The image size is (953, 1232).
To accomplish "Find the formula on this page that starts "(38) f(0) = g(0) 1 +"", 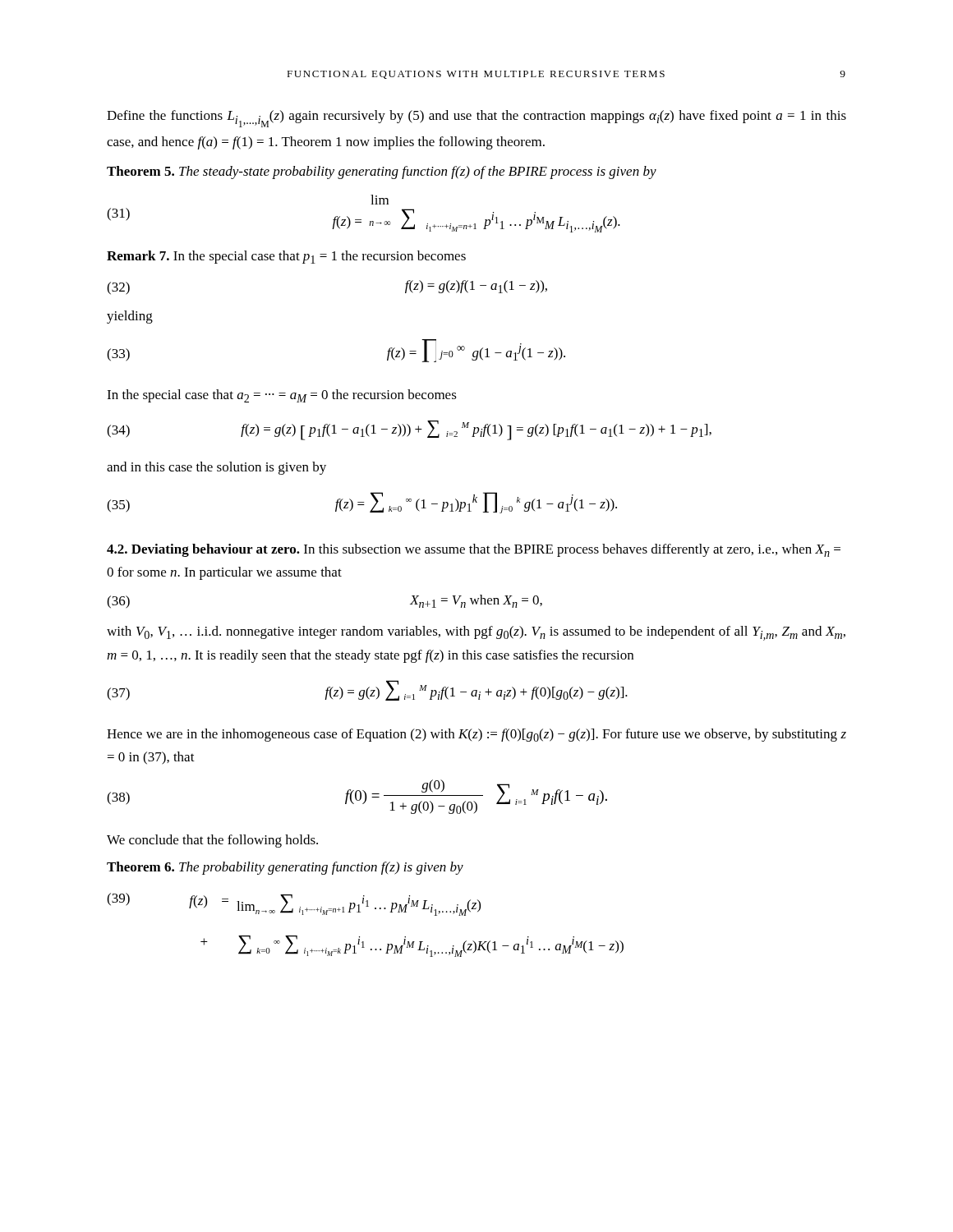I will [x=452, y=797].
